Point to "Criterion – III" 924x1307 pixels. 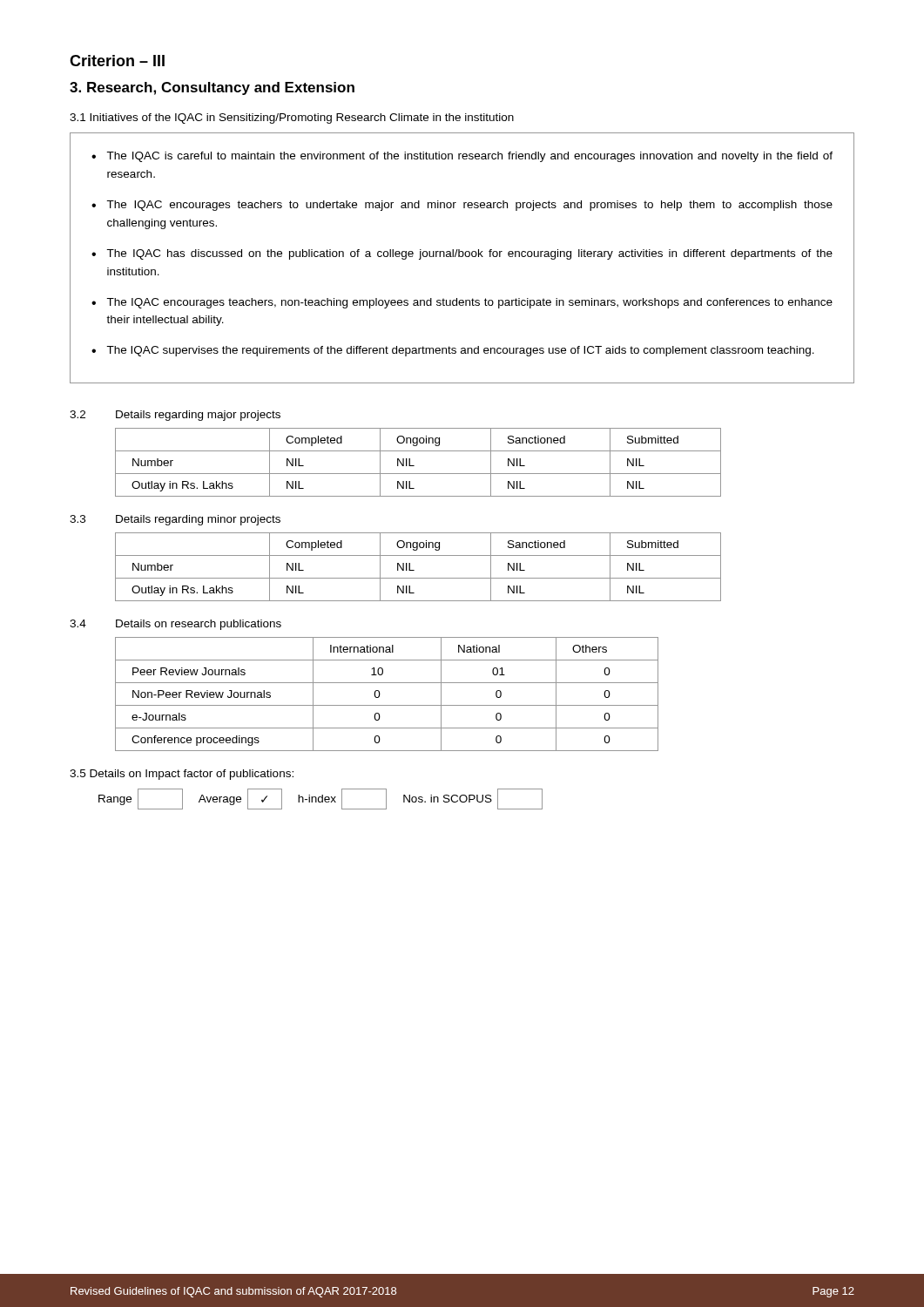118,61
